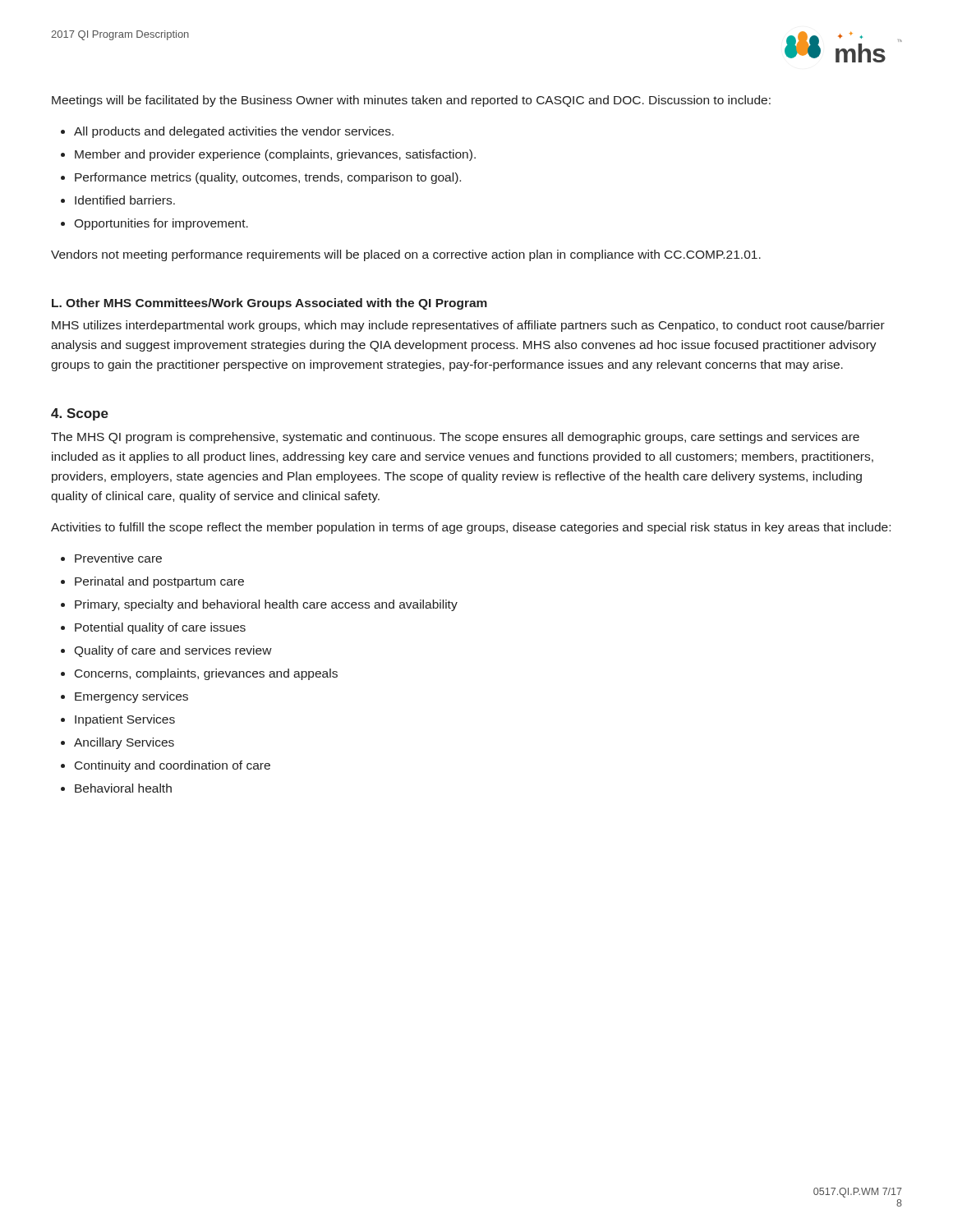Select the element starting "Activities to fulfill"
The width and height of the screenshot is (953, 1232).
pos(471,527)
